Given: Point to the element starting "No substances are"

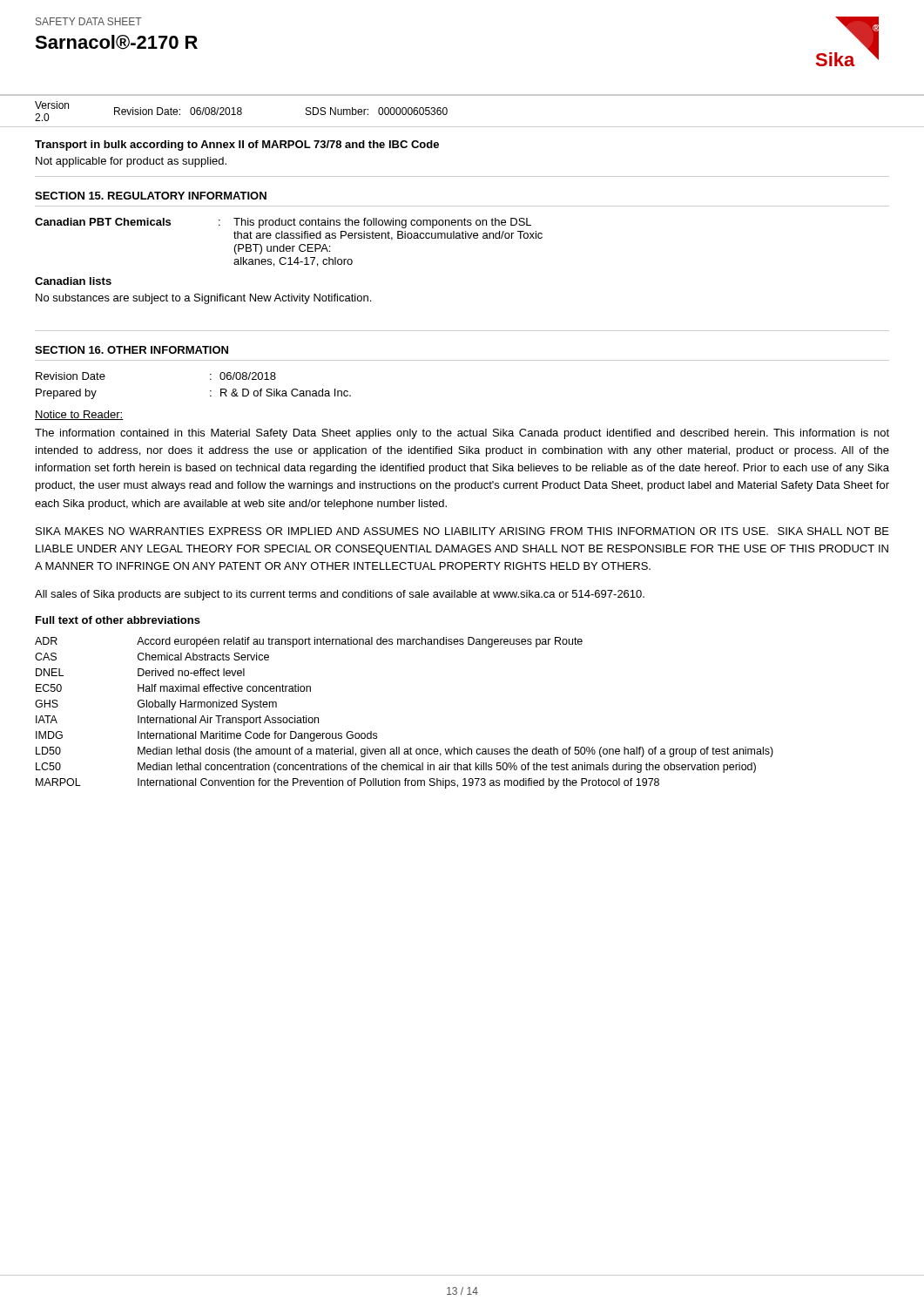Looking at the screenshot, I should click(x=203, y=298).
